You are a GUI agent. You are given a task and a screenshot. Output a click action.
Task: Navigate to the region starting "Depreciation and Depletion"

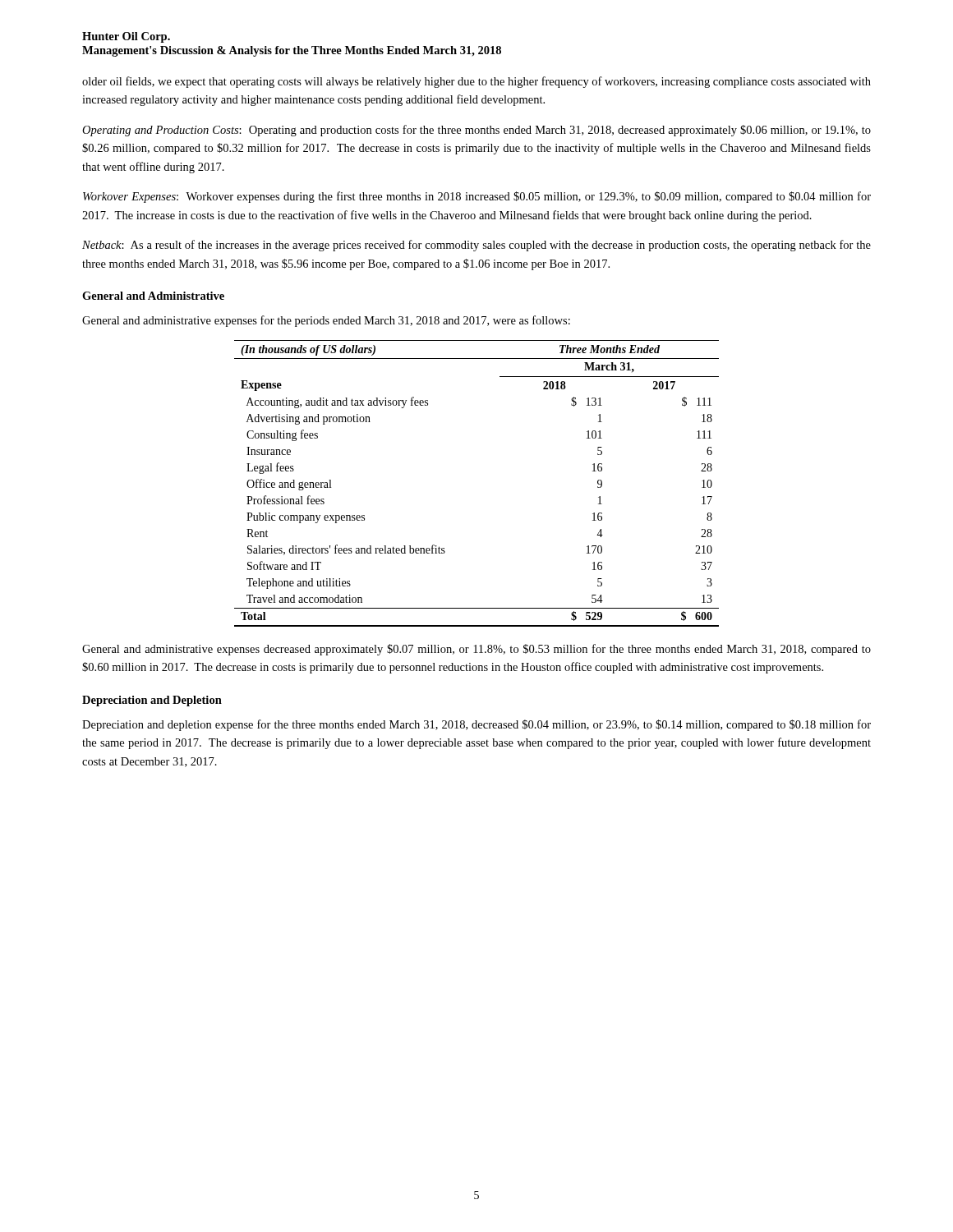[x=152, y=699]
